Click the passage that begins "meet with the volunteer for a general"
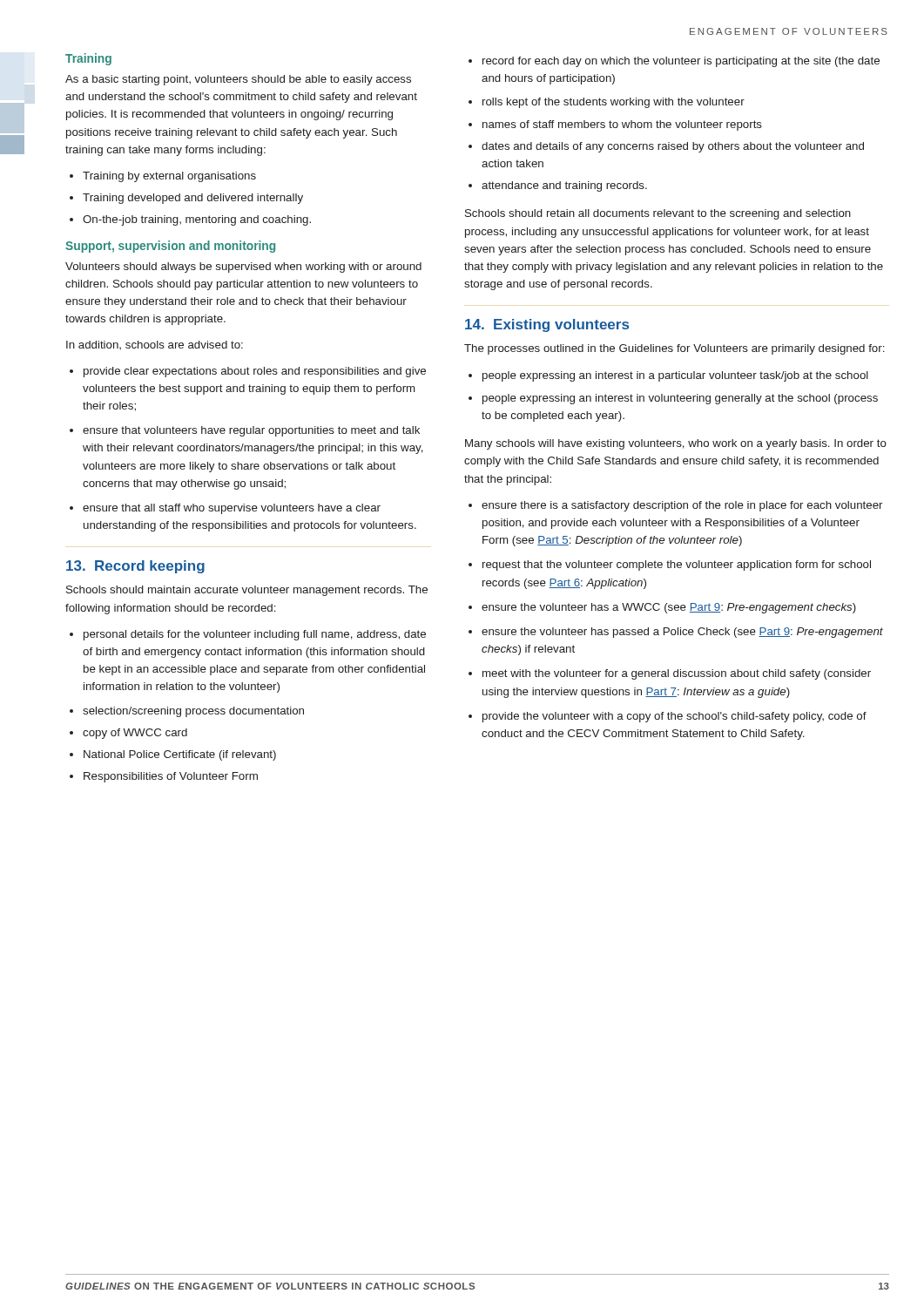The image size is (924, 1307). (676, 682)
